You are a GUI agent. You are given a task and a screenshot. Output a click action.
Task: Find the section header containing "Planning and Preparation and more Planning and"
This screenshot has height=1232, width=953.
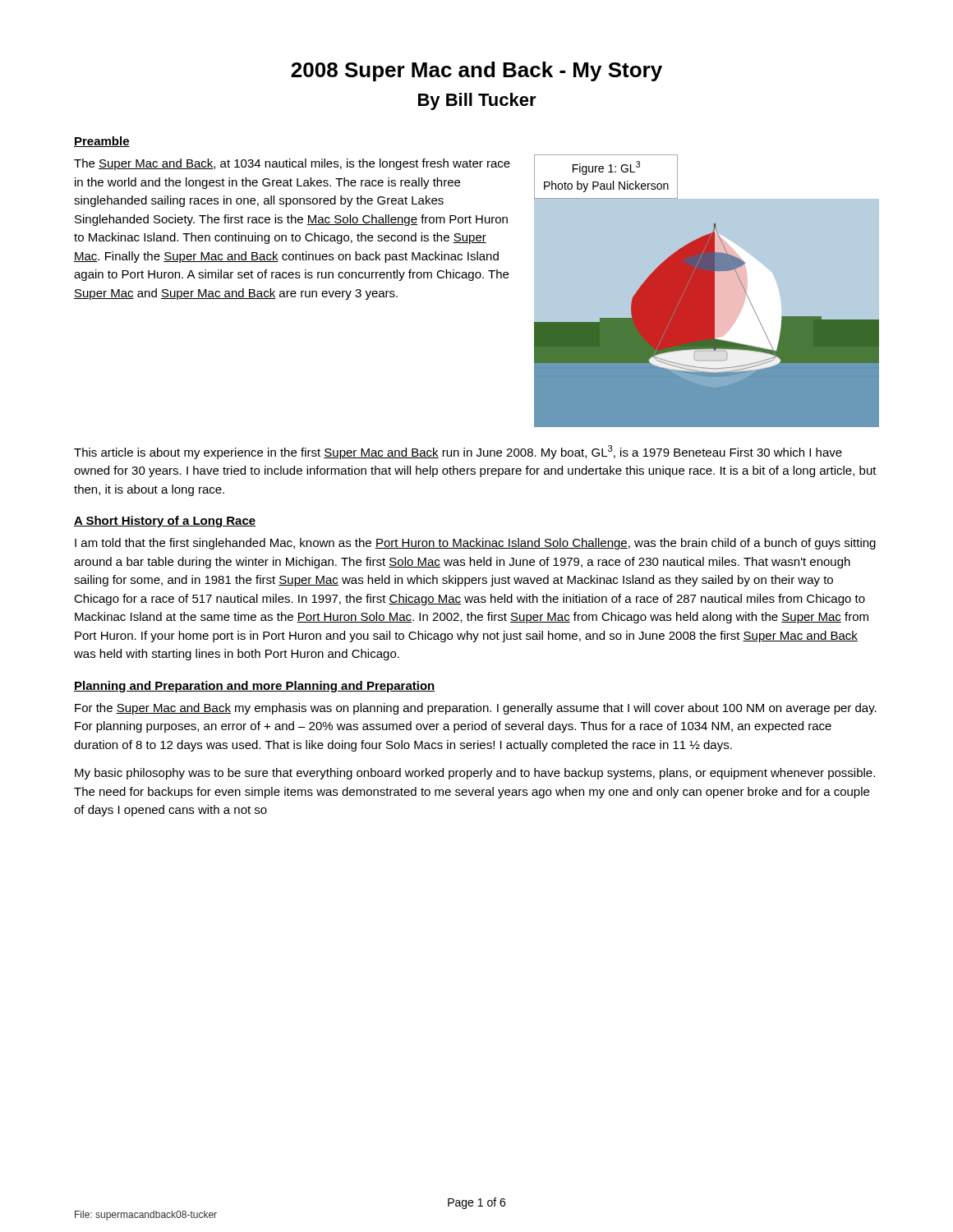[x=254, y=685]
